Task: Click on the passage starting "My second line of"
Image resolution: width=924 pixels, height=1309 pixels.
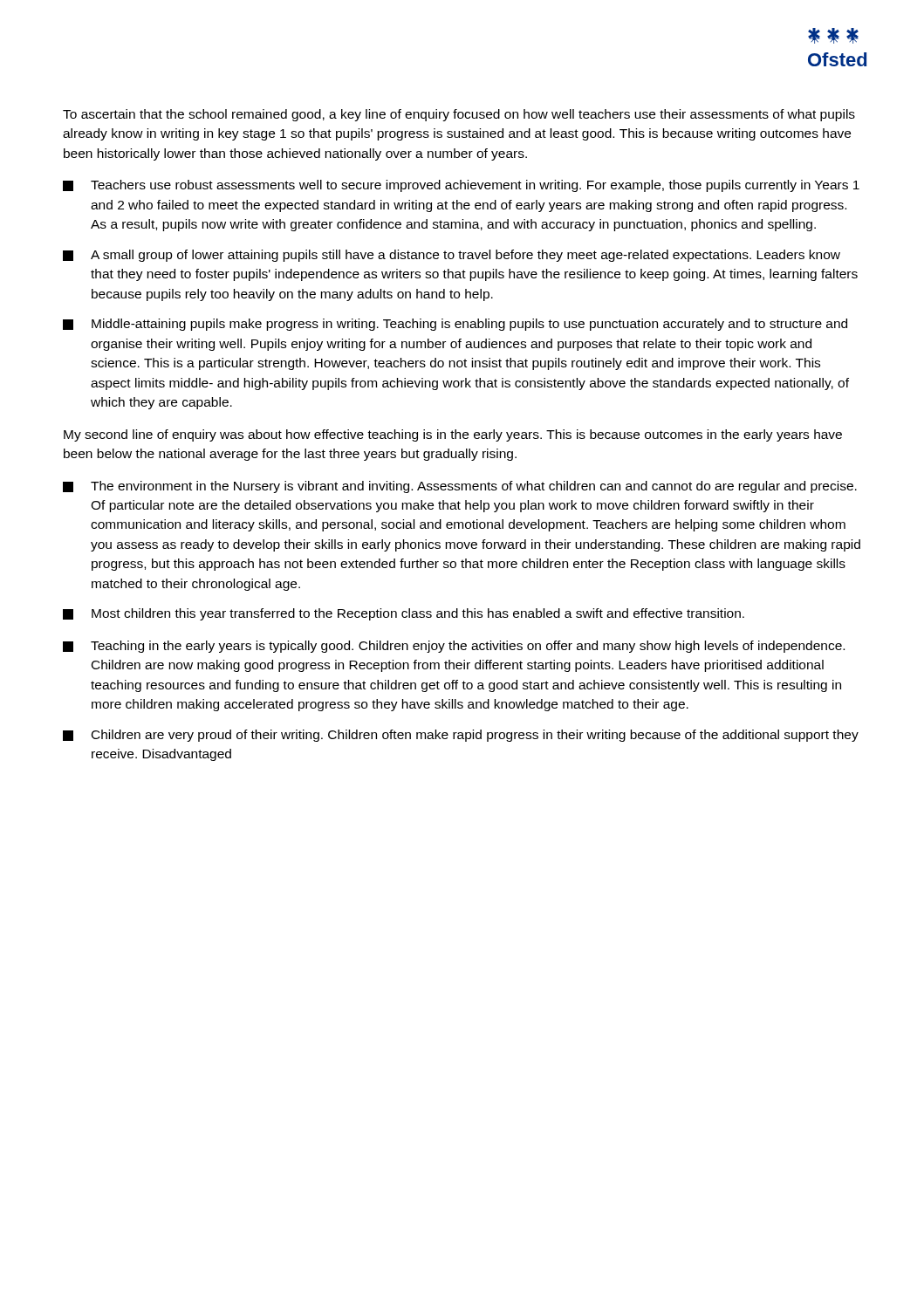Action: [x=453, y=444]
